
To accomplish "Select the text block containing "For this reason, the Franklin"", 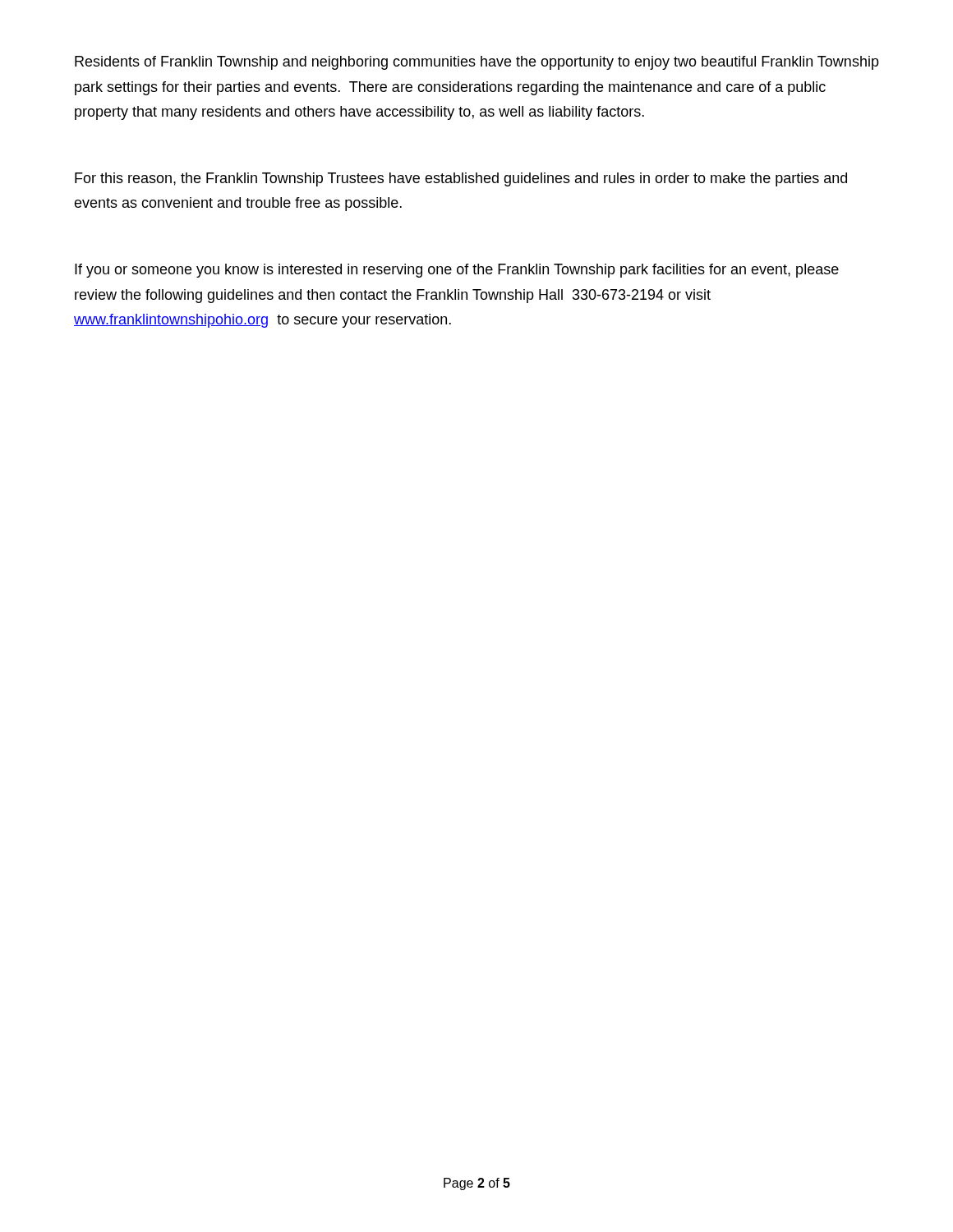I will point(461,191).
